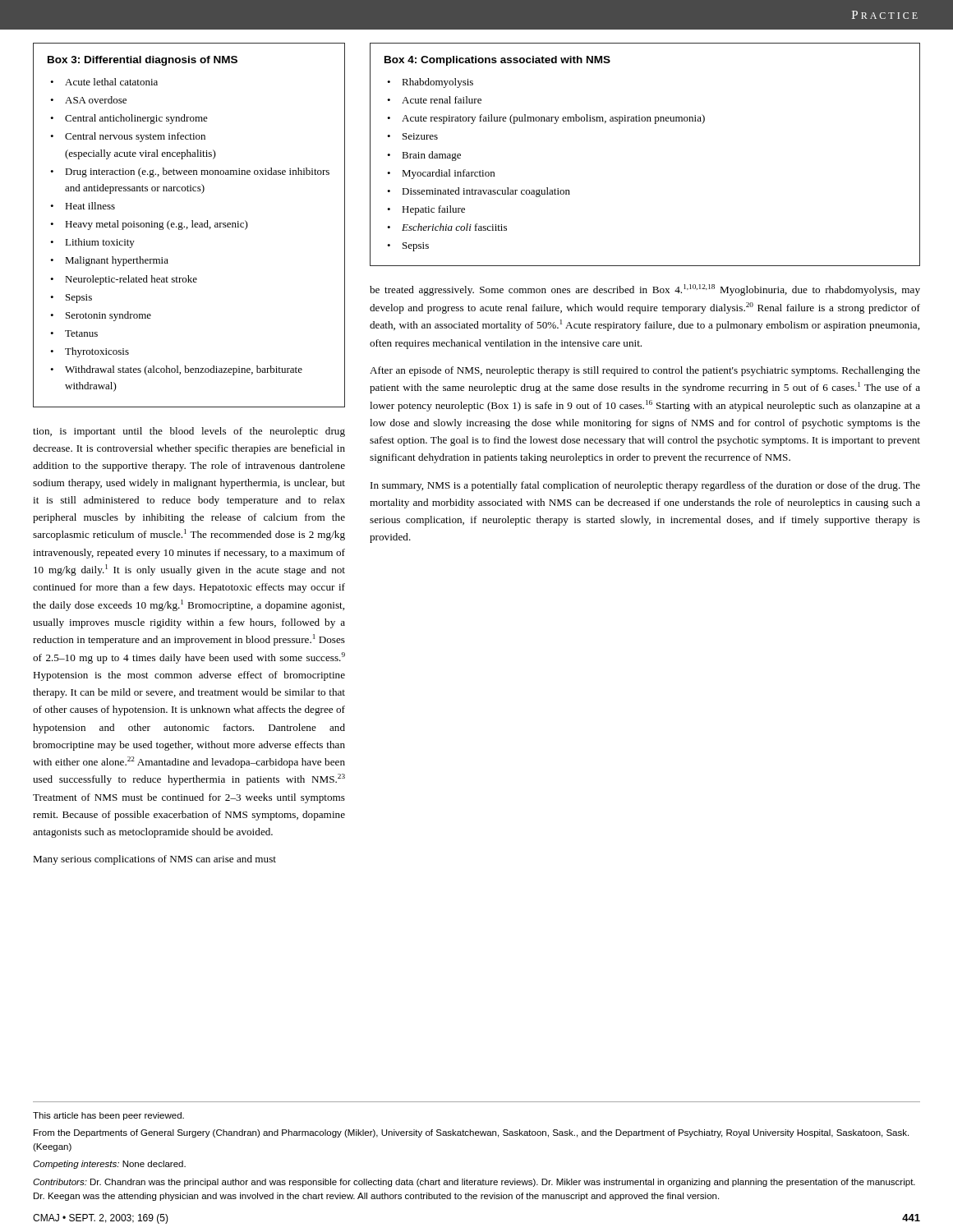Navigate to the text block starting "After an episode of"
This screenshot has height=1232, width=953.
[x=645, y=414]
